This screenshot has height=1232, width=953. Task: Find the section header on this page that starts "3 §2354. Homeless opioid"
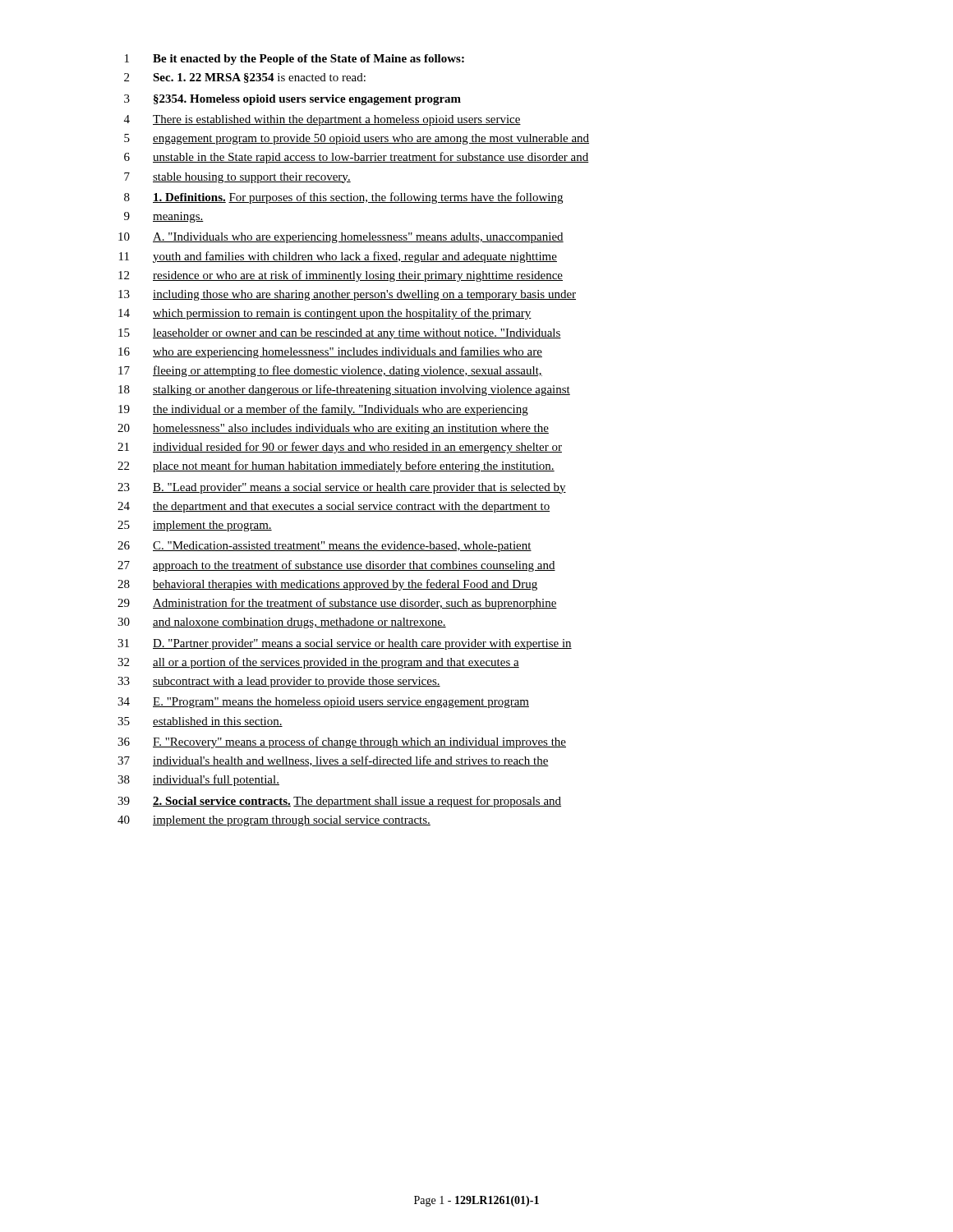coord(292,100)
